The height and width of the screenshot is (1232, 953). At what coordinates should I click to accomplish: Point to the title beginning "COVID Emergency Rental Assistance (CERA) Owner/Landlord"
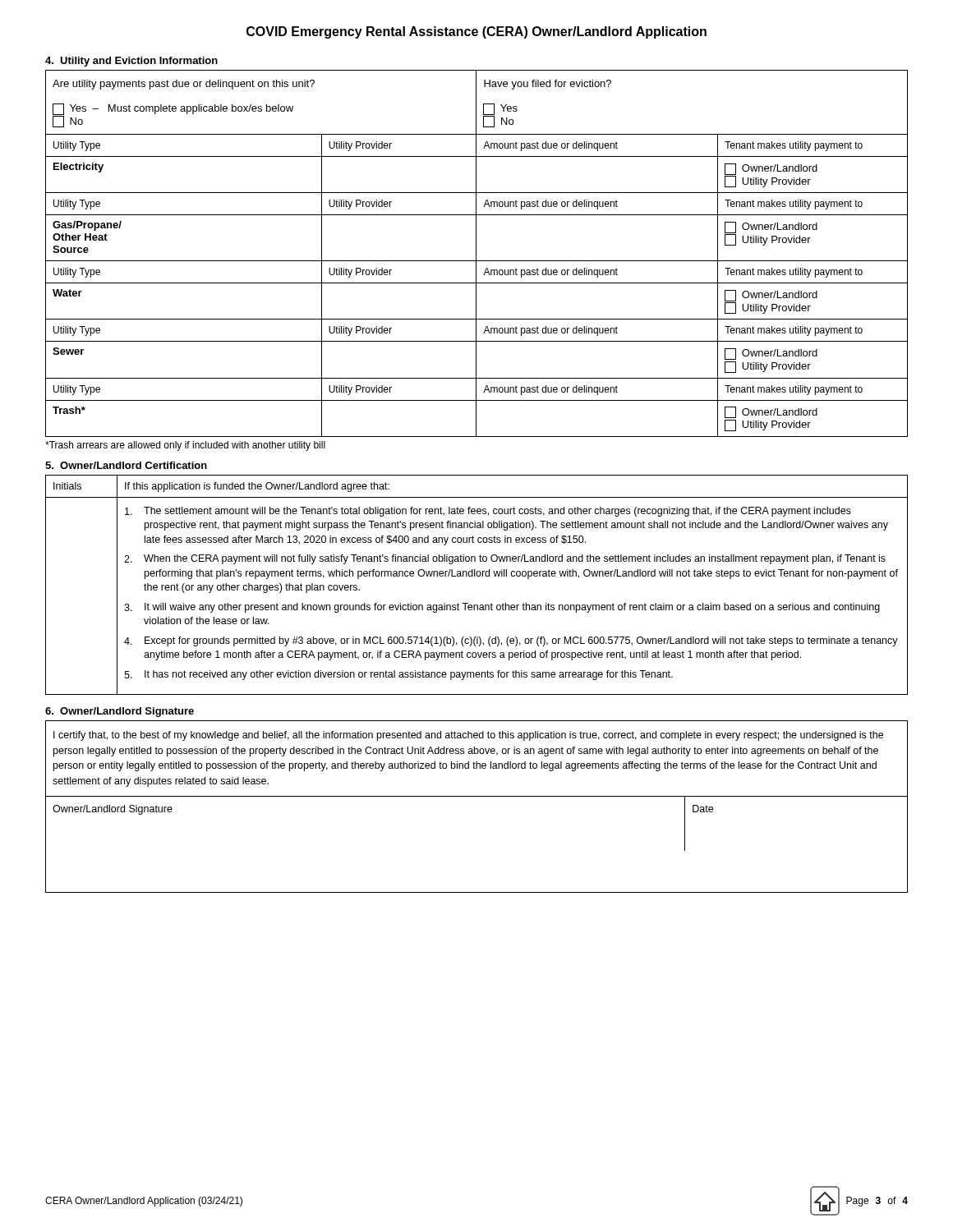point(476,32)
